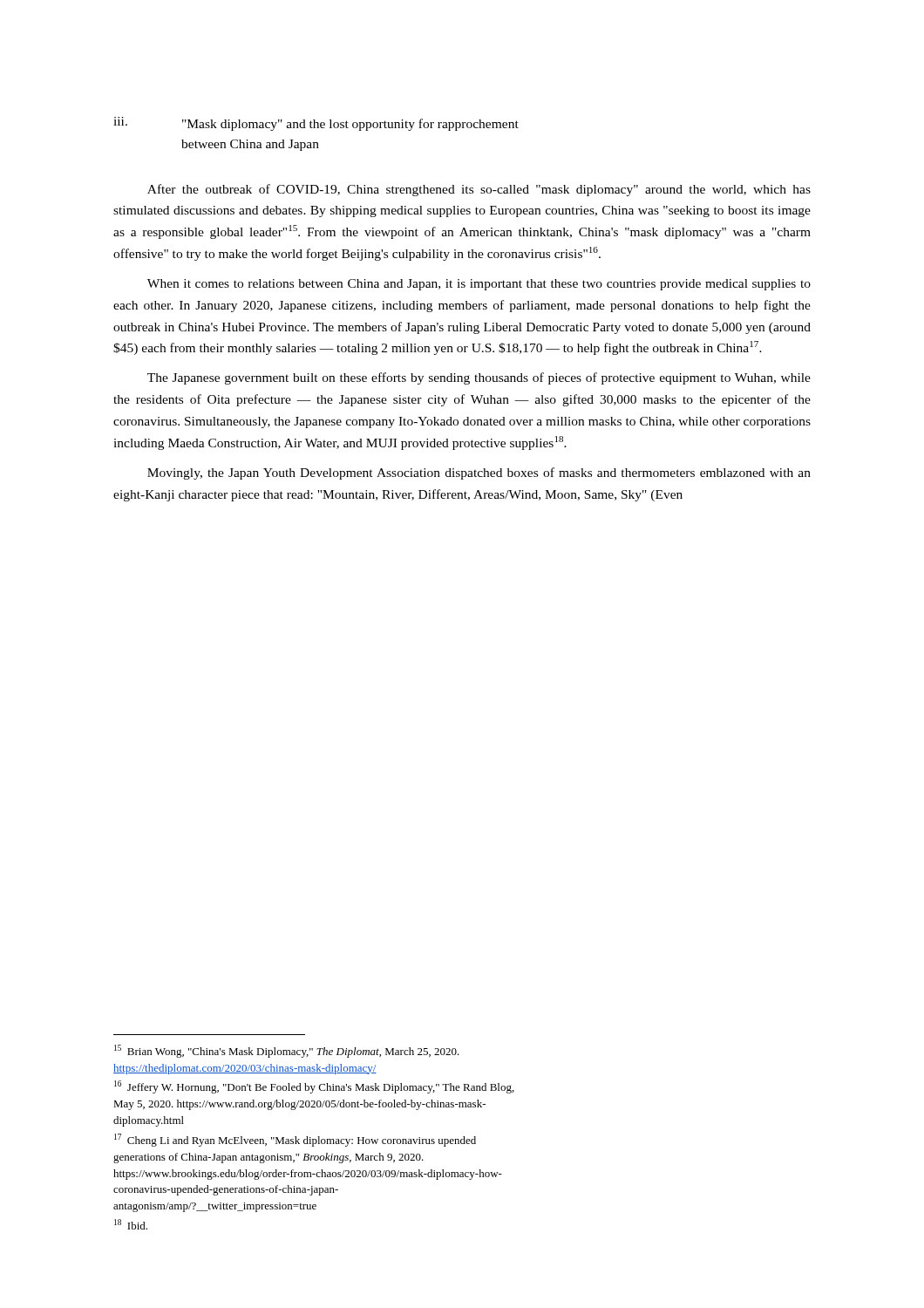
Task: Locate the region starting "15 Brian Wong, "China's Mask Diplomacy," The Diplomat,"
Action: (x=286, y=1059)
